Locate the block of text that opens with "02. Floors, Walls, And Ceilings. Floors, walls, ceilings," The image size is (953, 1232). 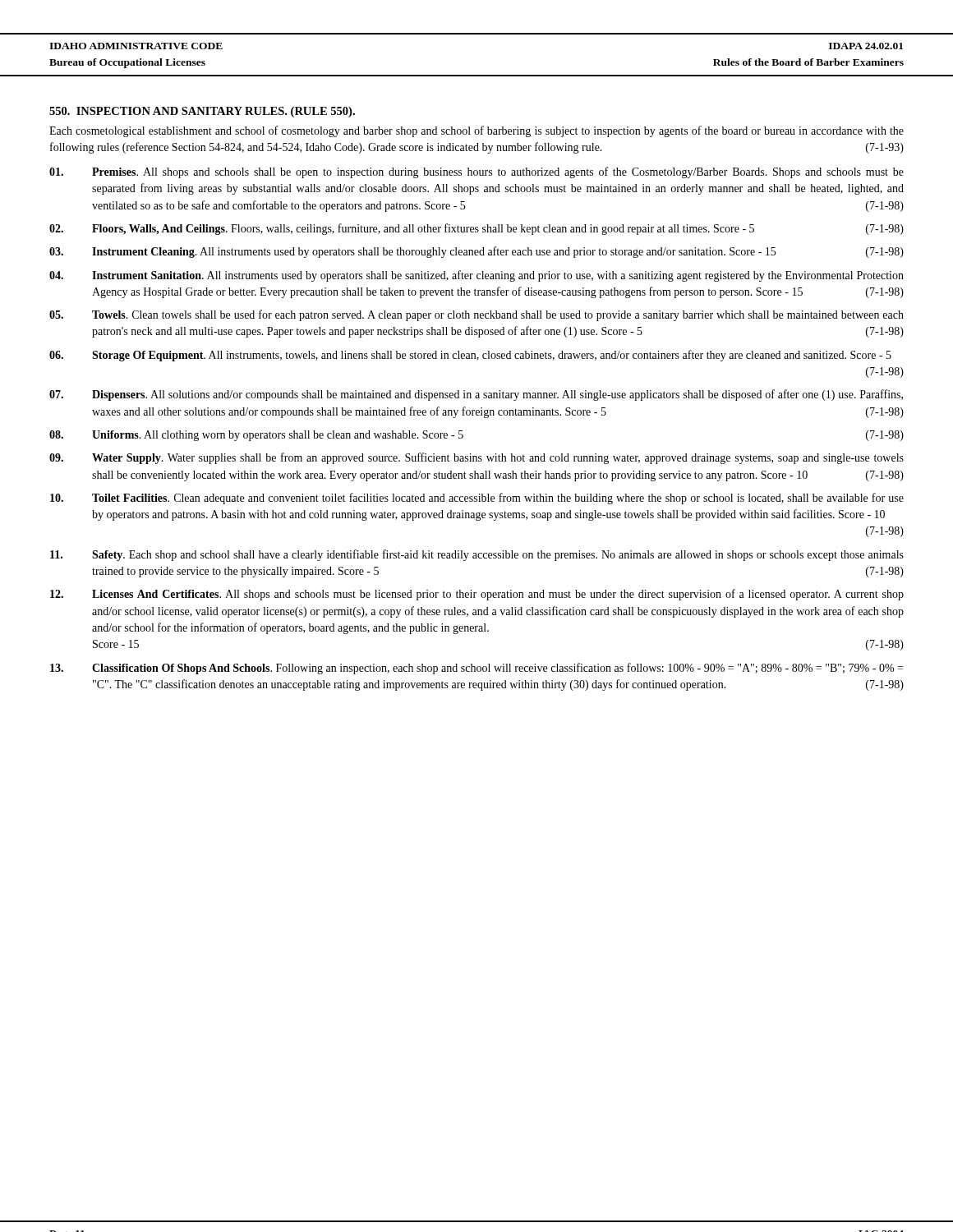tap(476, 229)
